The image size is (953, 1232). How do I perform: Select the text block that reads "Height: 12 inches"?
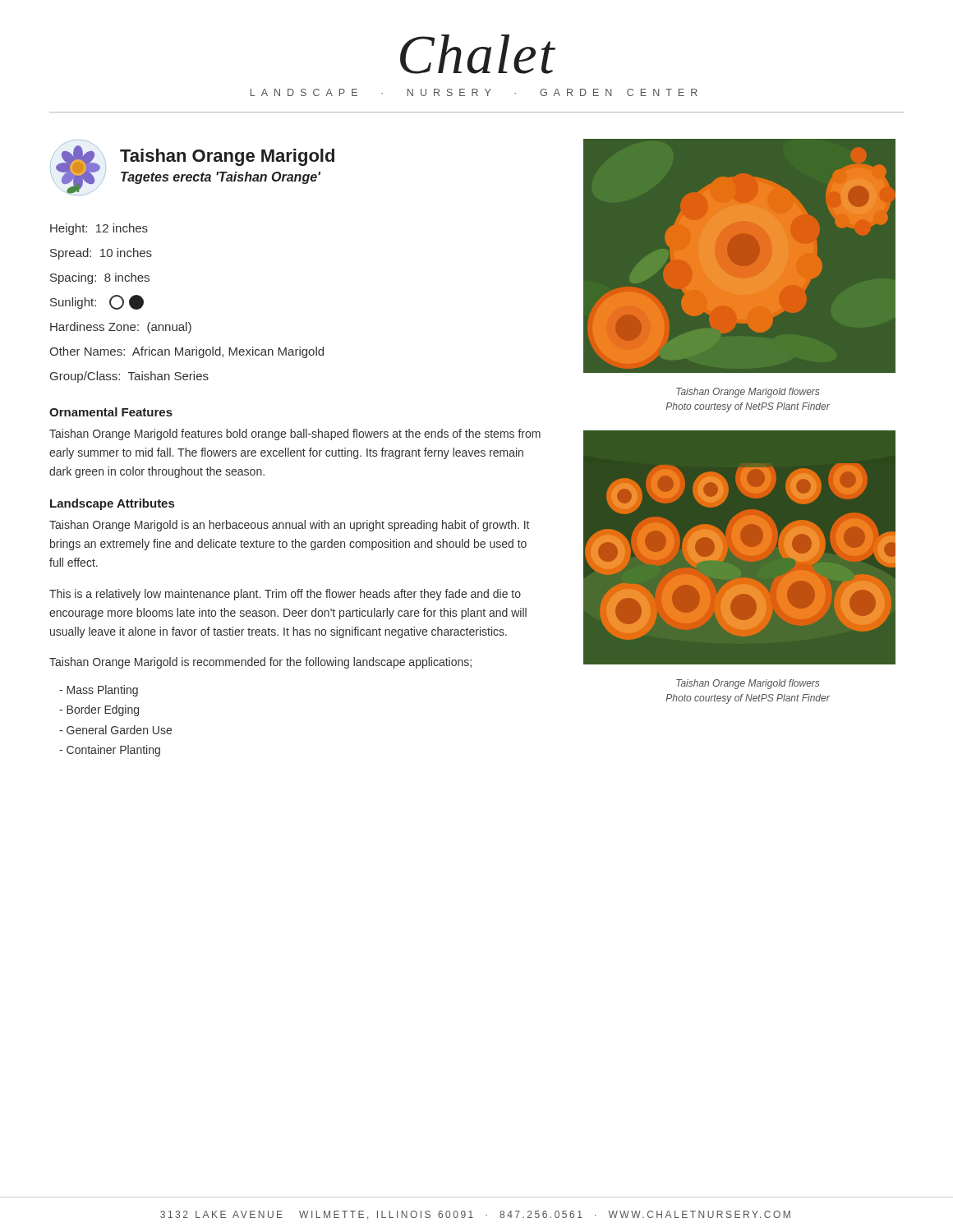pyautogui.click(x=99, y=229)
